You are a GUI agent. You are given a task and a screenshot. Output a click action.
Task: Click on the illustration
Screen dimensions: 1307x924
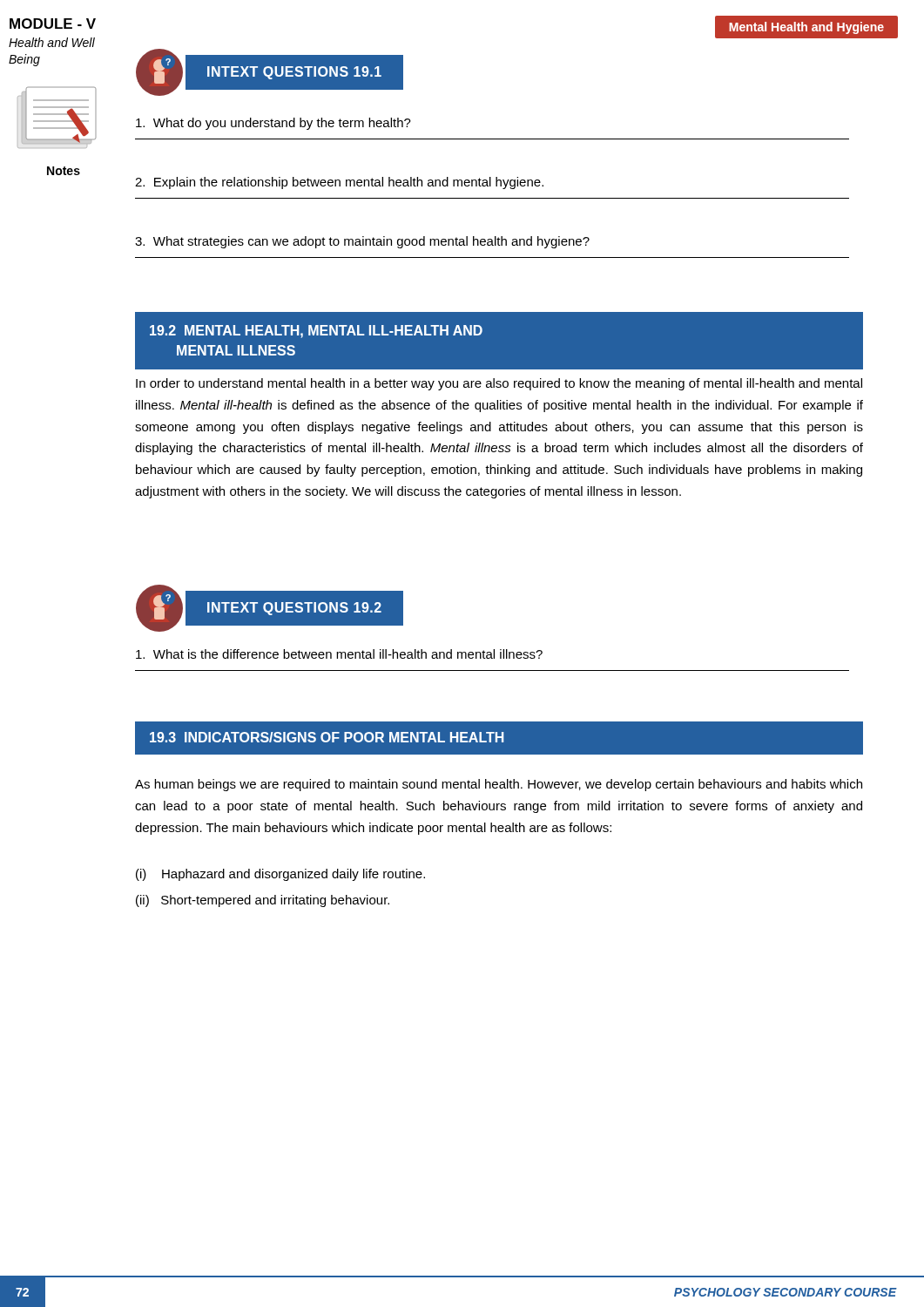pyautogui.click(x=61, y=118)
